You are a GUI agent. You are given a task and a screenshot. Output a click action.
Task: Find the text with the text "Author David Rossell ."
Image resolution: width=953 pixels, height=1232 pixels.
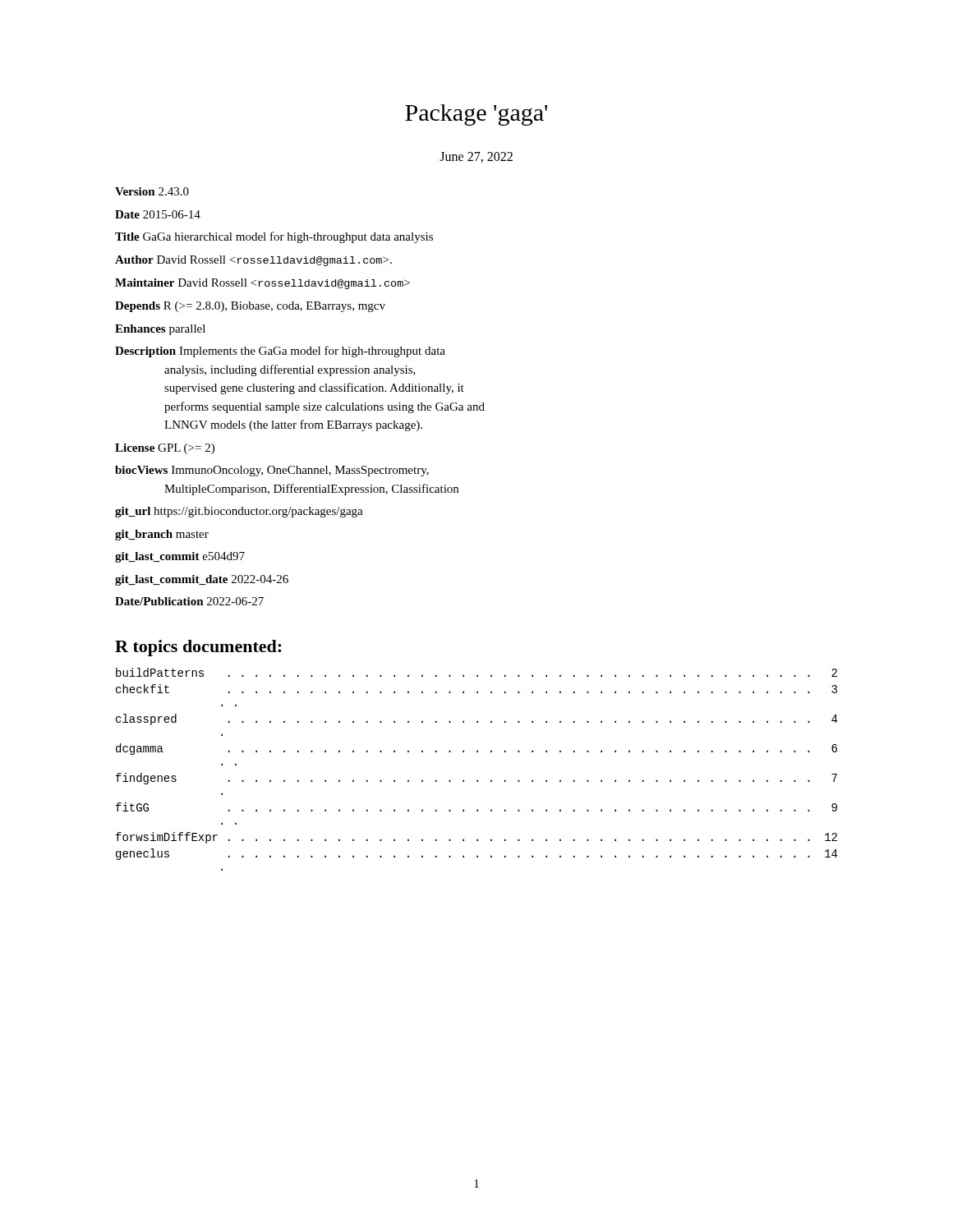tap(254, 260)
